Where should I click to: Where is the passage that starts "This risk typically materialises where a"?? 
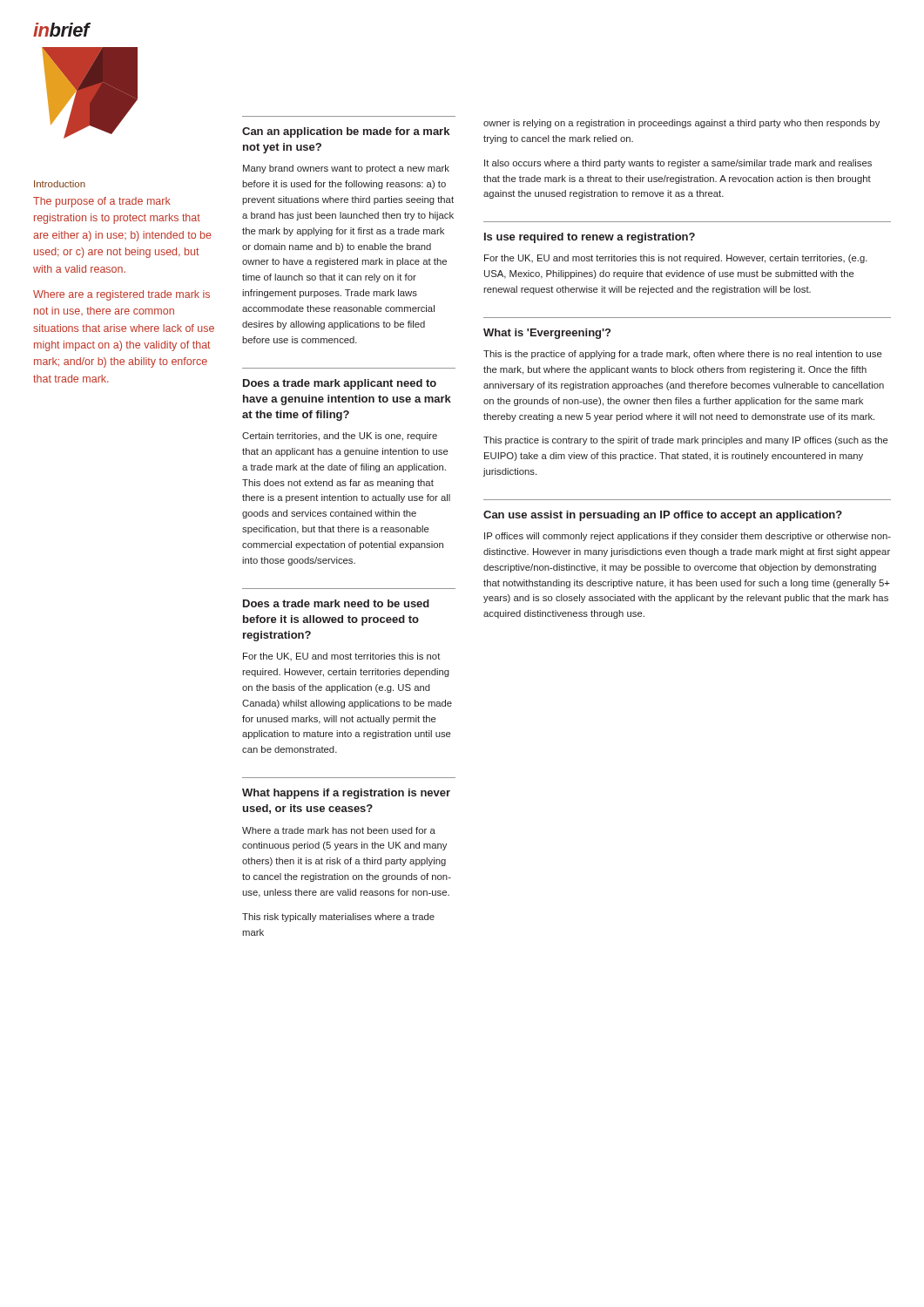338,924
